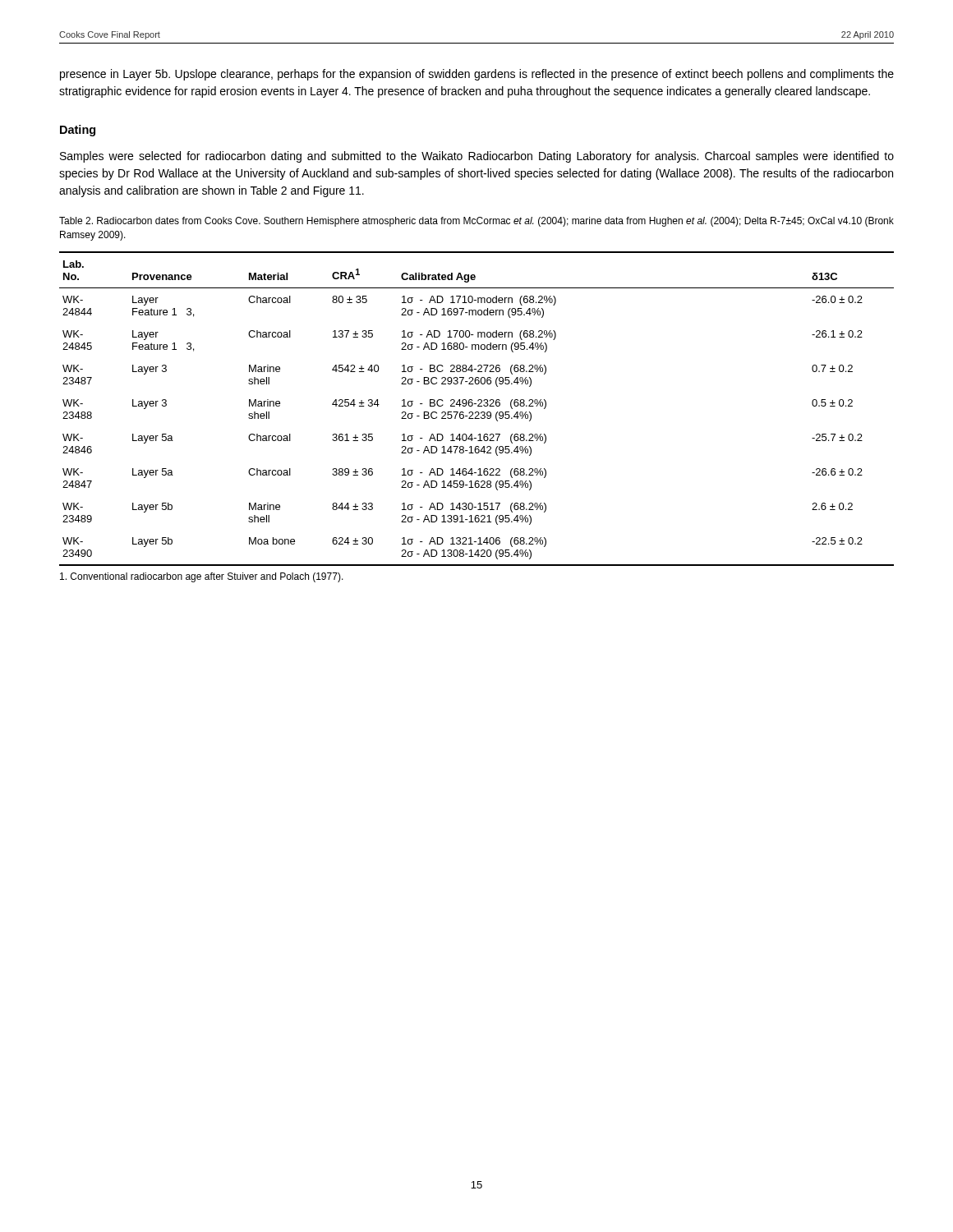953x1232 pixels.
Task: Navigate to the region starting "Samples were selected for"
Action: pyautogui.click(x=476, y=173)
